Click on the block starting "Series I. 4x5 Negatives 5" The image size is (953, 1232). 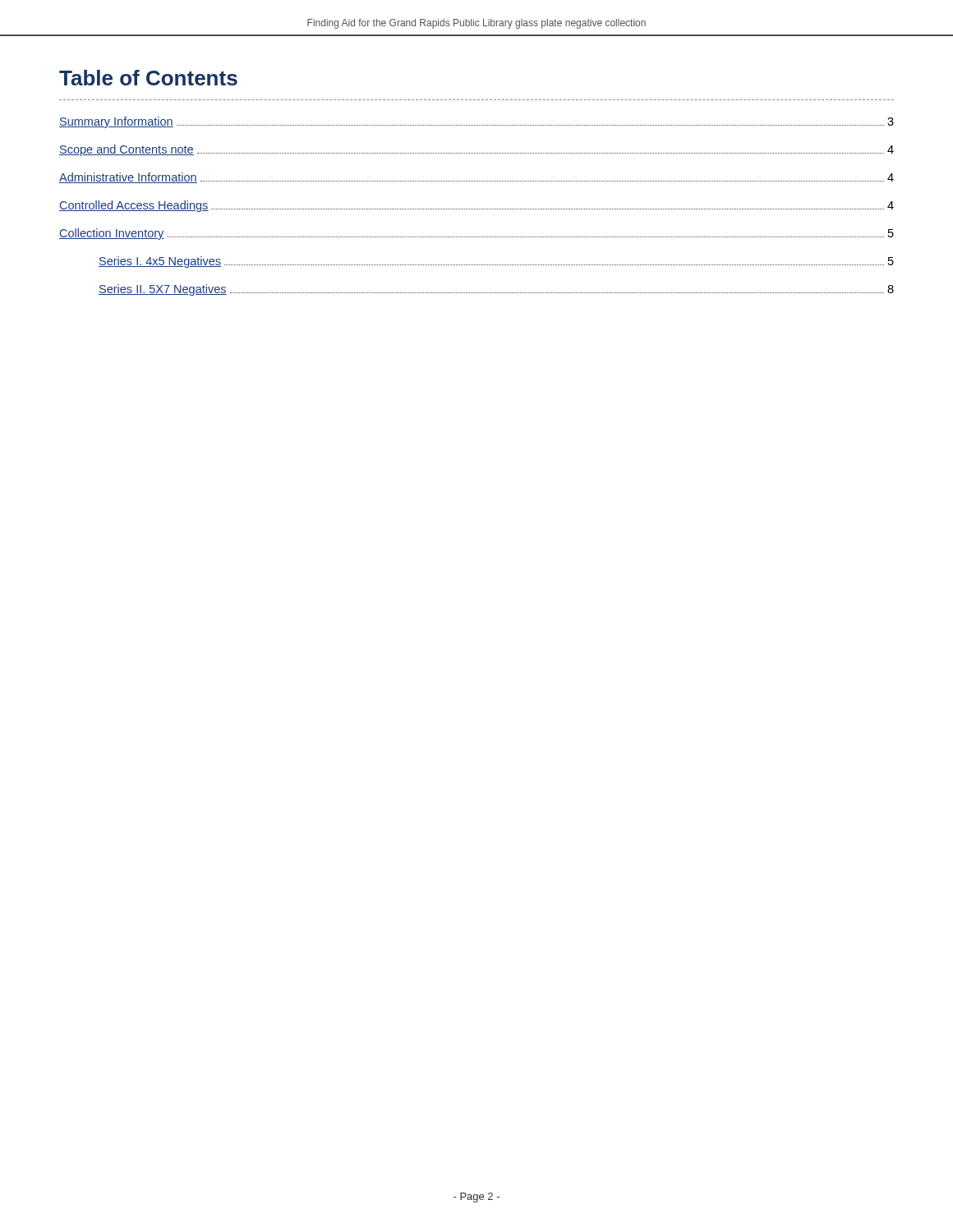click(x=496, y=261)
